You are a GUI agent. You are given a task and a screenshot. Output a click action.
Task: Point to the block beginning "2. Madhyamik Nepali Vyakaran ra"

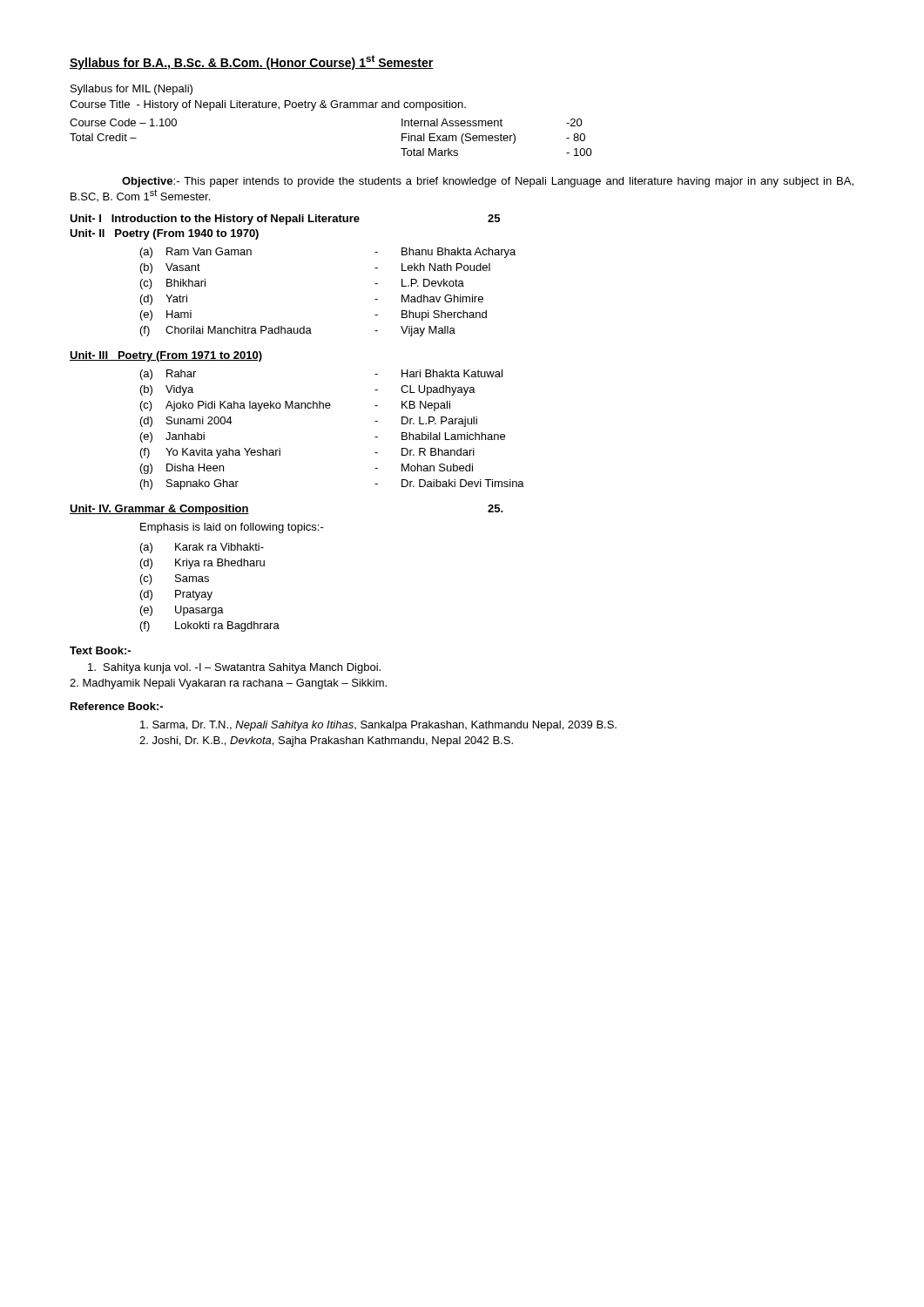(229, 683)
